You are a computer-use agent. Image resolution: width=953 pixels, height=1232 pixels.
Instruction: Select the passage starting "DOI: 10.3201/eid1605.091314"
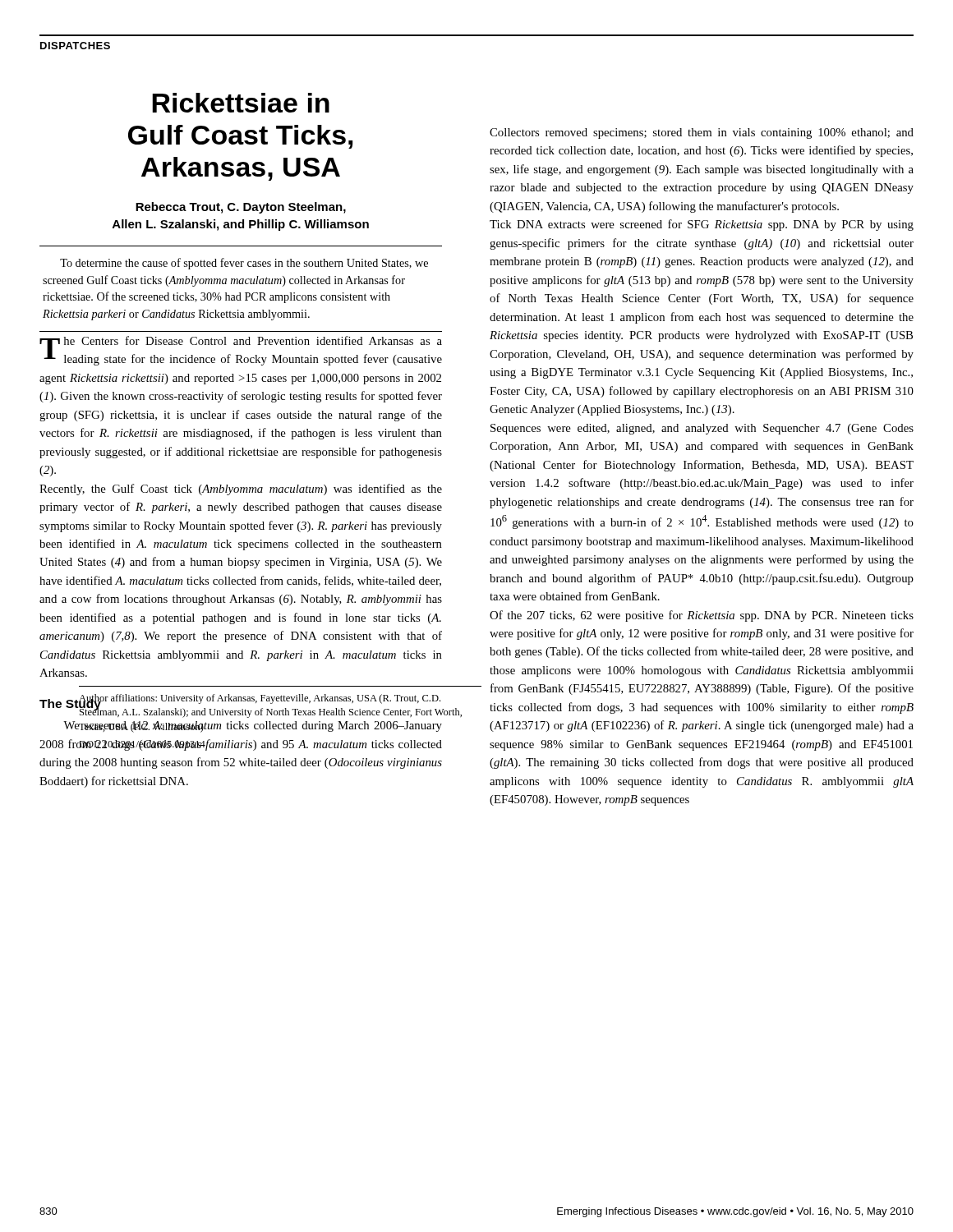point(142,744)
